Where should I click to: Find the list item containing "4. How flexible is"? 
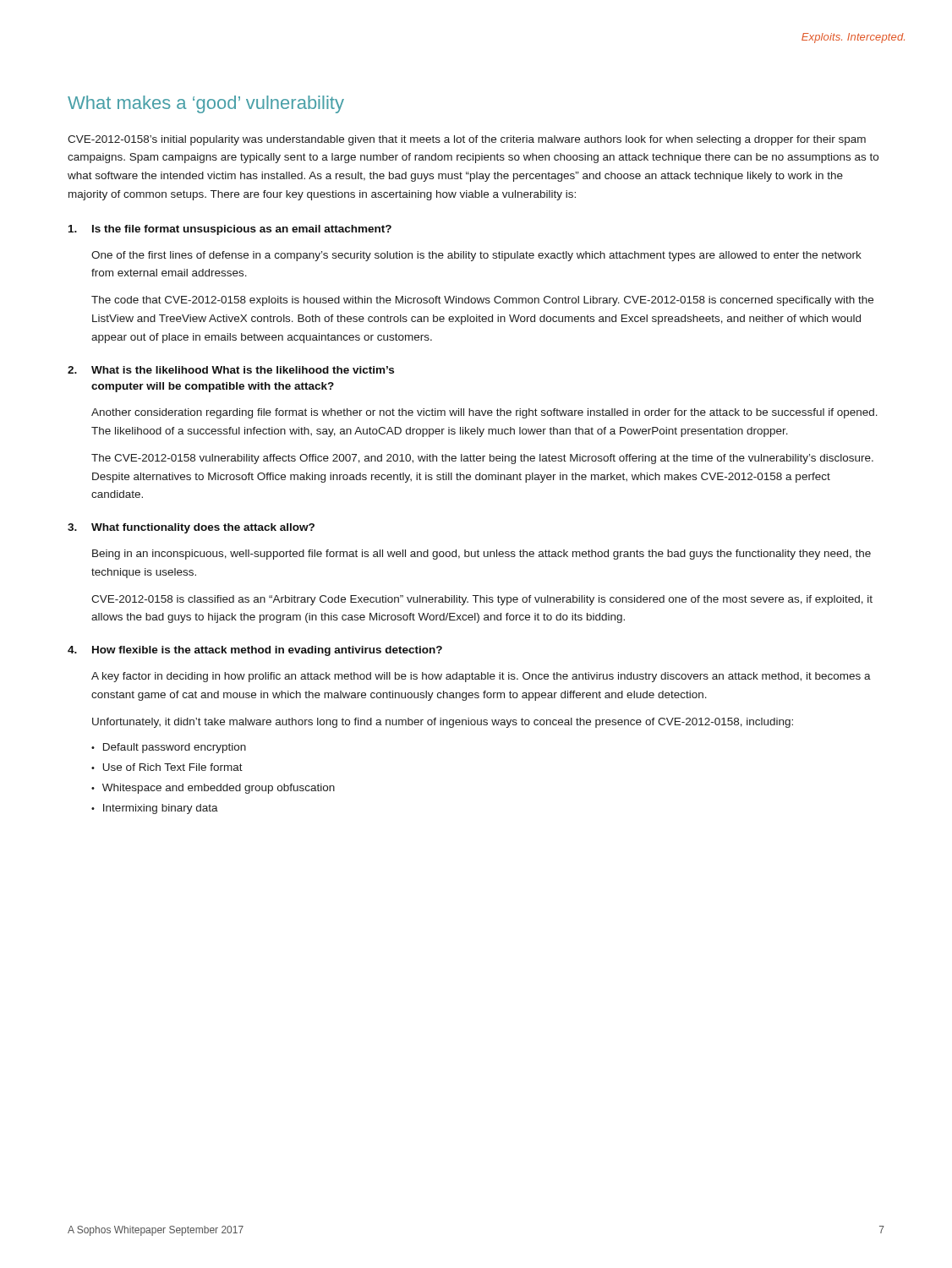point(476,730)
